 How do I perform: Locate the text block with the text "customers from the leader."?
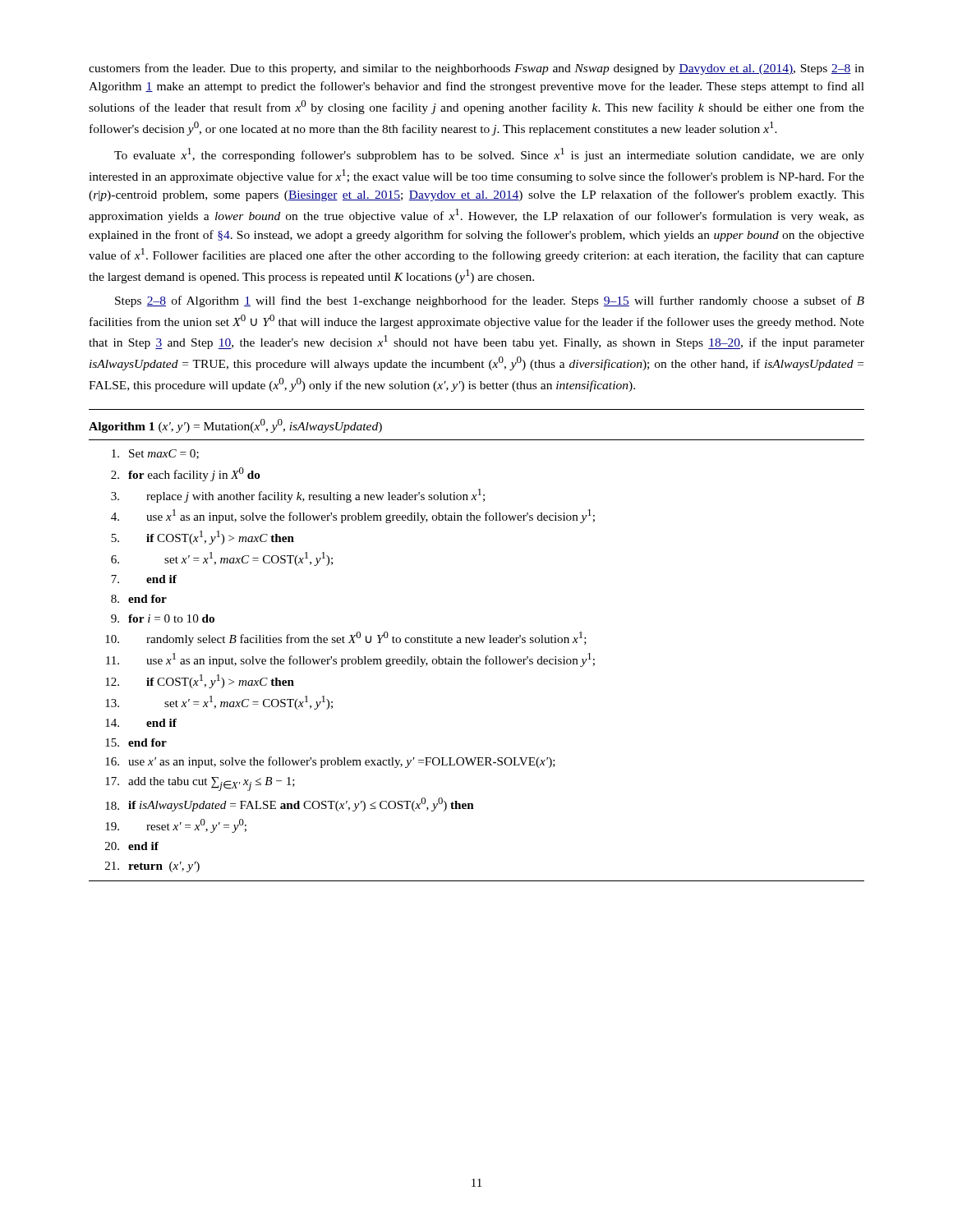[x=476, y=99]
